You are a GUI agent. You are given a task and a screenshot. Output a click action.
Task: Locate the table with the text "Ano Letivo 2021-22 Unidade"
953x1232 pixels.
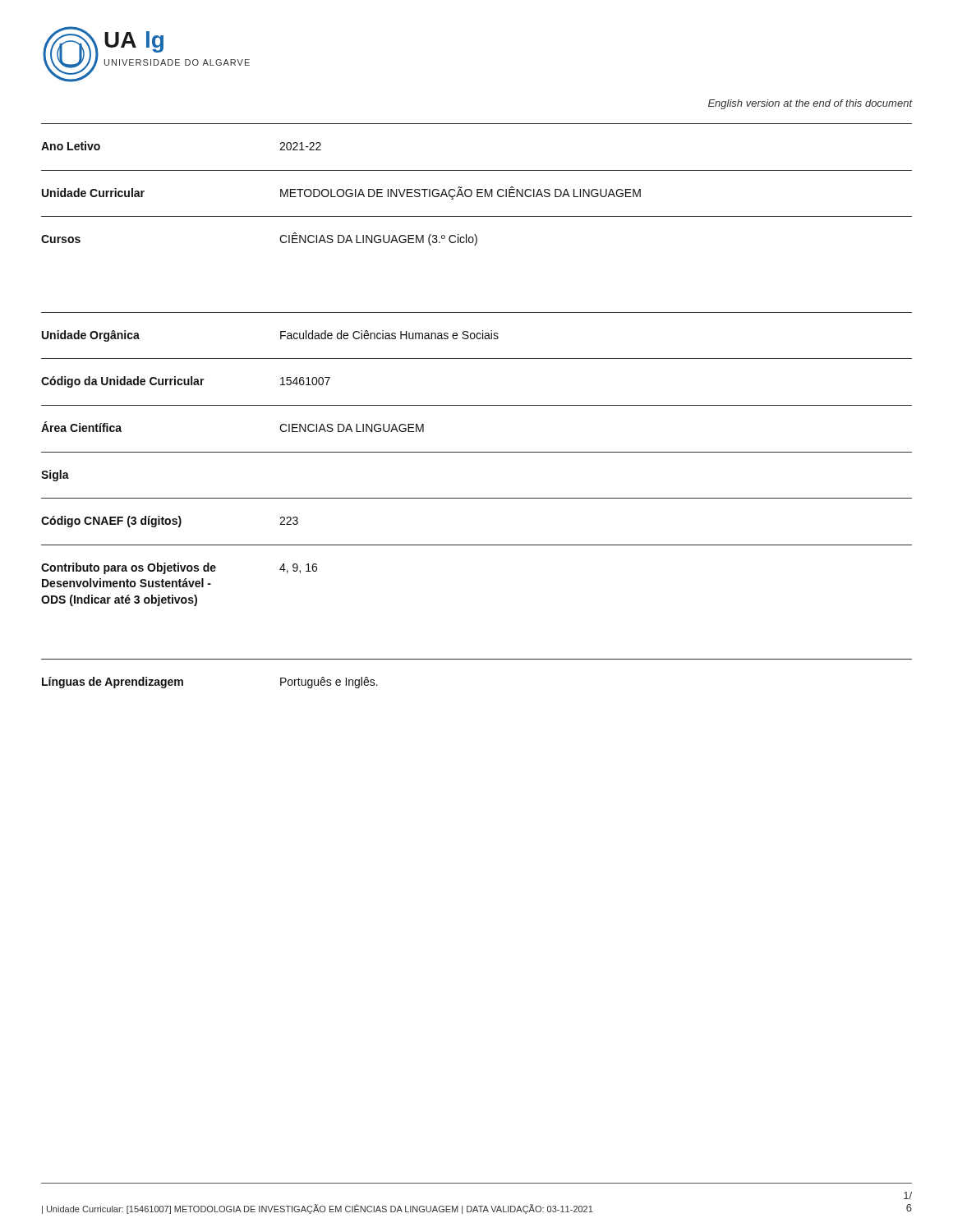pos(476,414)
